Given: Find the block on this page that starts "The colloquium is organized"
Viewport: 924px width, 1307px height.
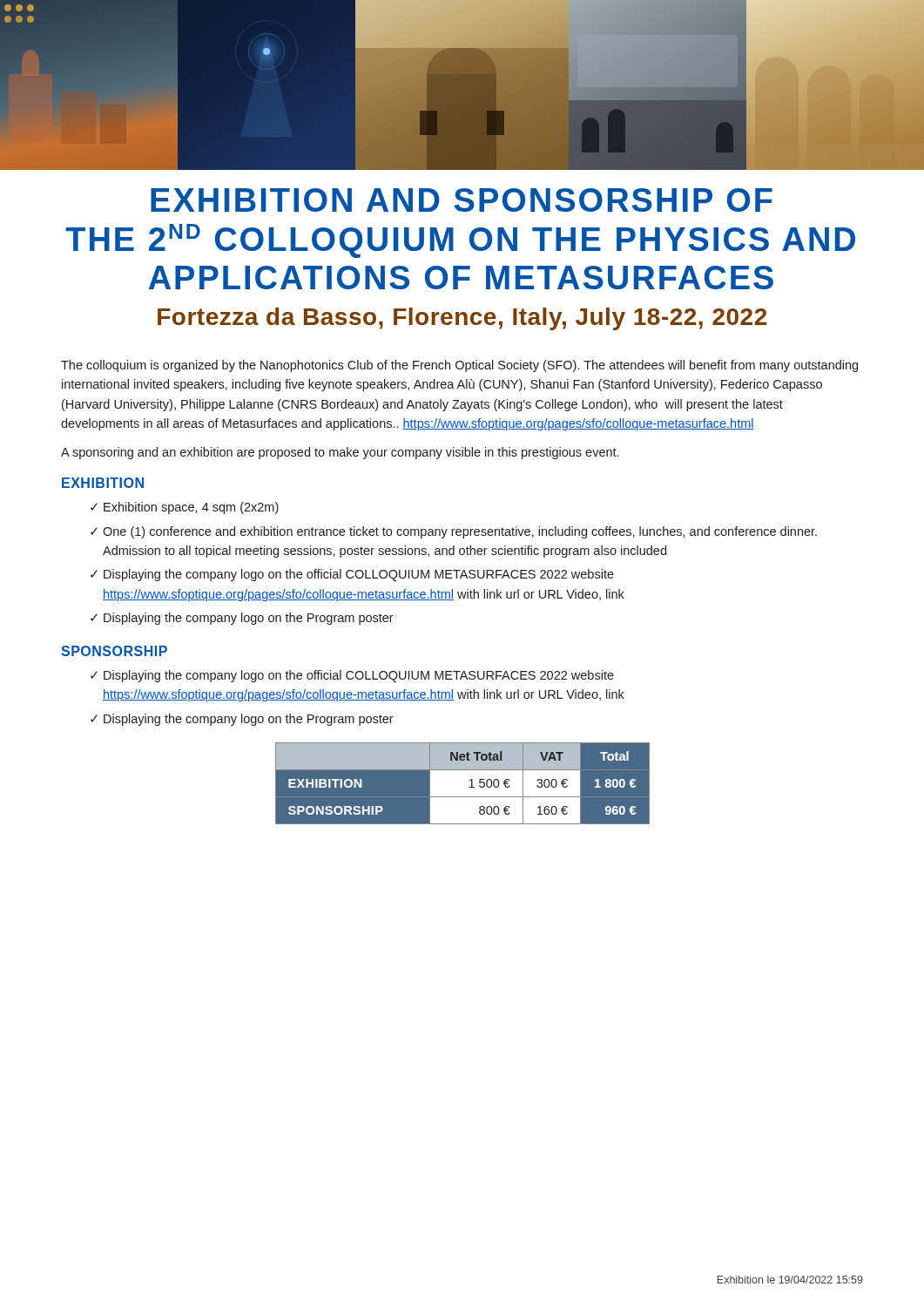Looking at the screenshot, I should 460,394.
